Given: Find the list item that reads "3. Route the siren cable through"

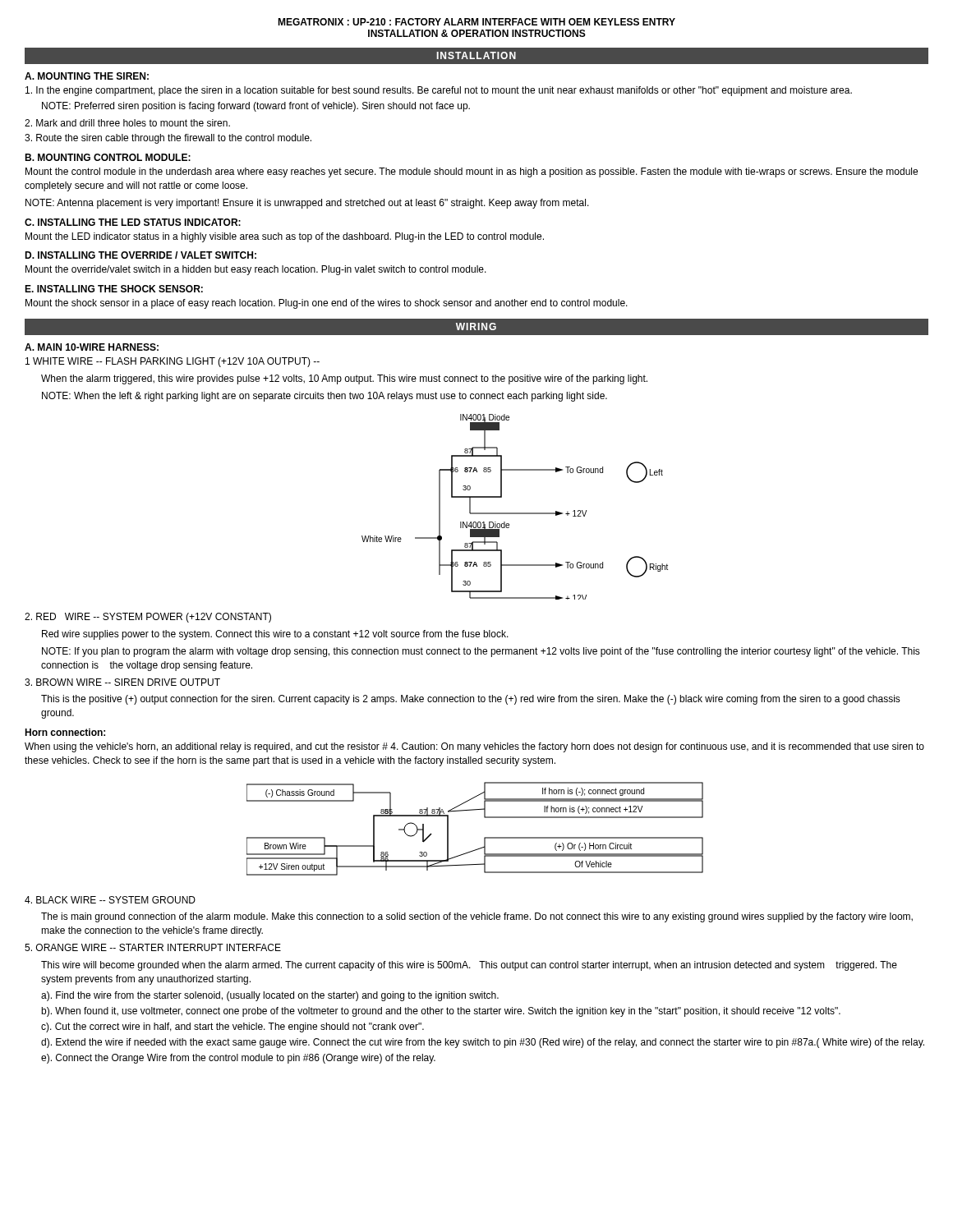Looking at the screenshot, I should tap(169, 138).
